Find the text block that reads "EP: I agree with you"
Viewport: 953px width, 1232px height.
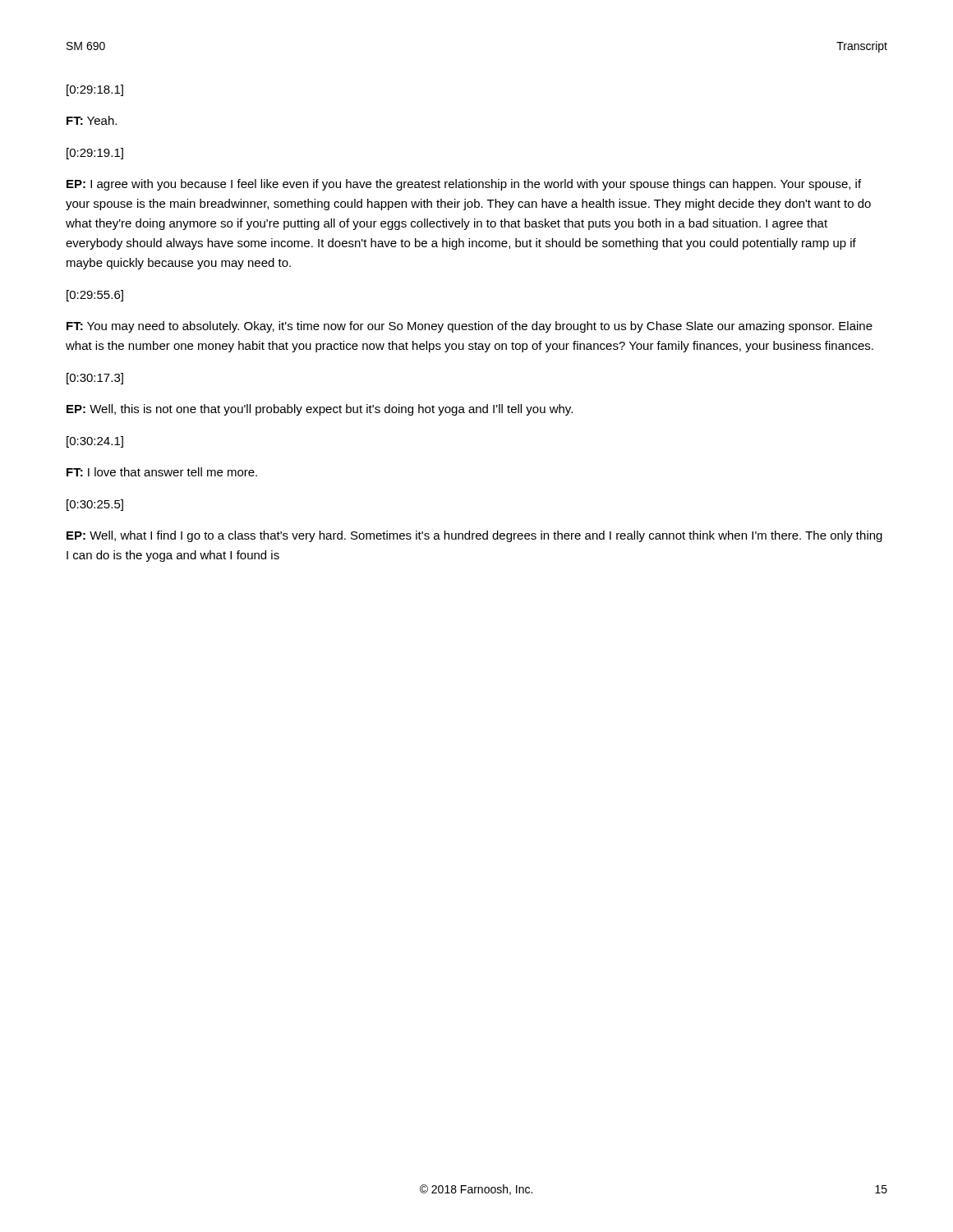(x=468, y=223)
